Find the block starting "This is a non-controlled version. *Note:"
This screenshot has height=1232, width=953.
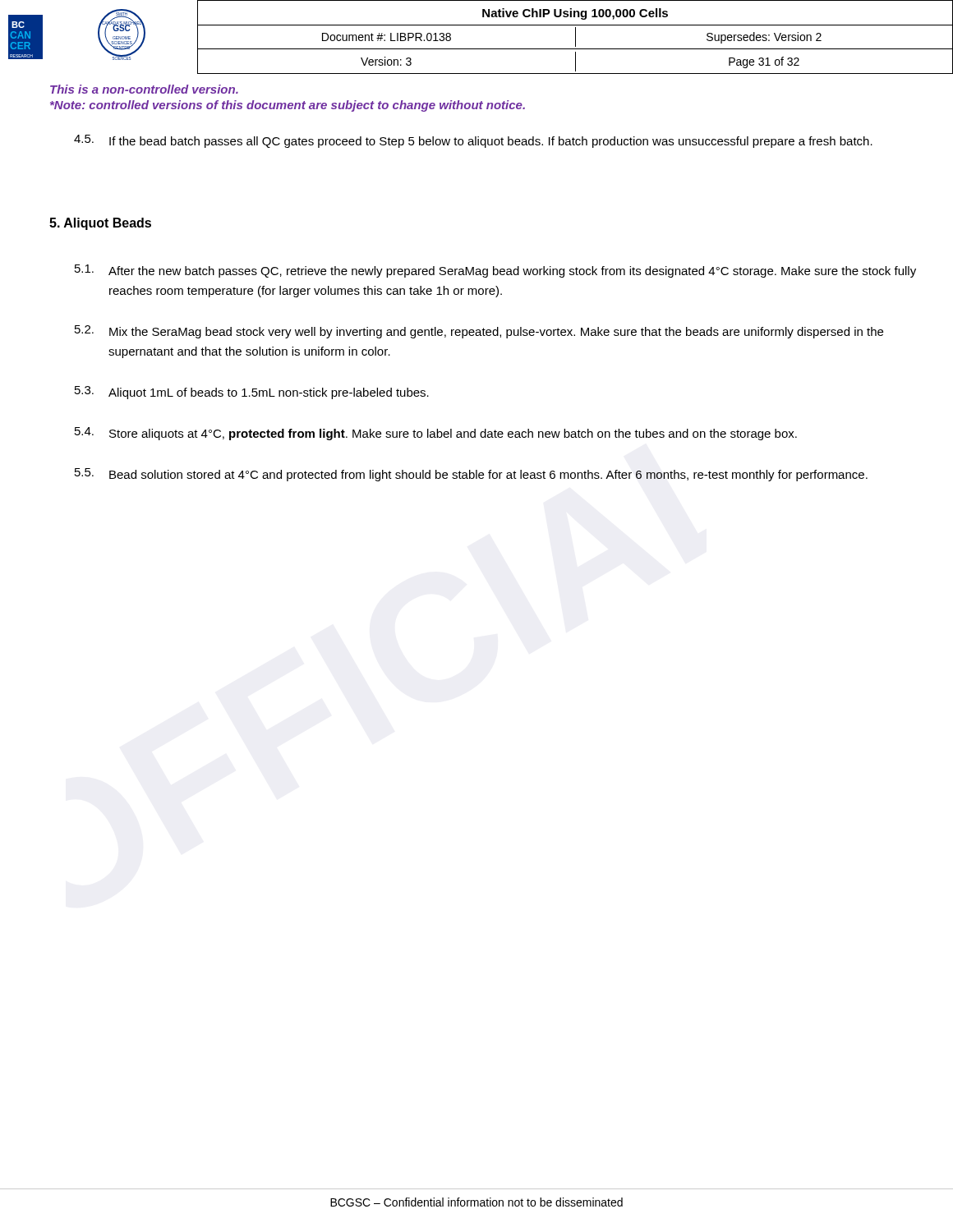[485, 97]
